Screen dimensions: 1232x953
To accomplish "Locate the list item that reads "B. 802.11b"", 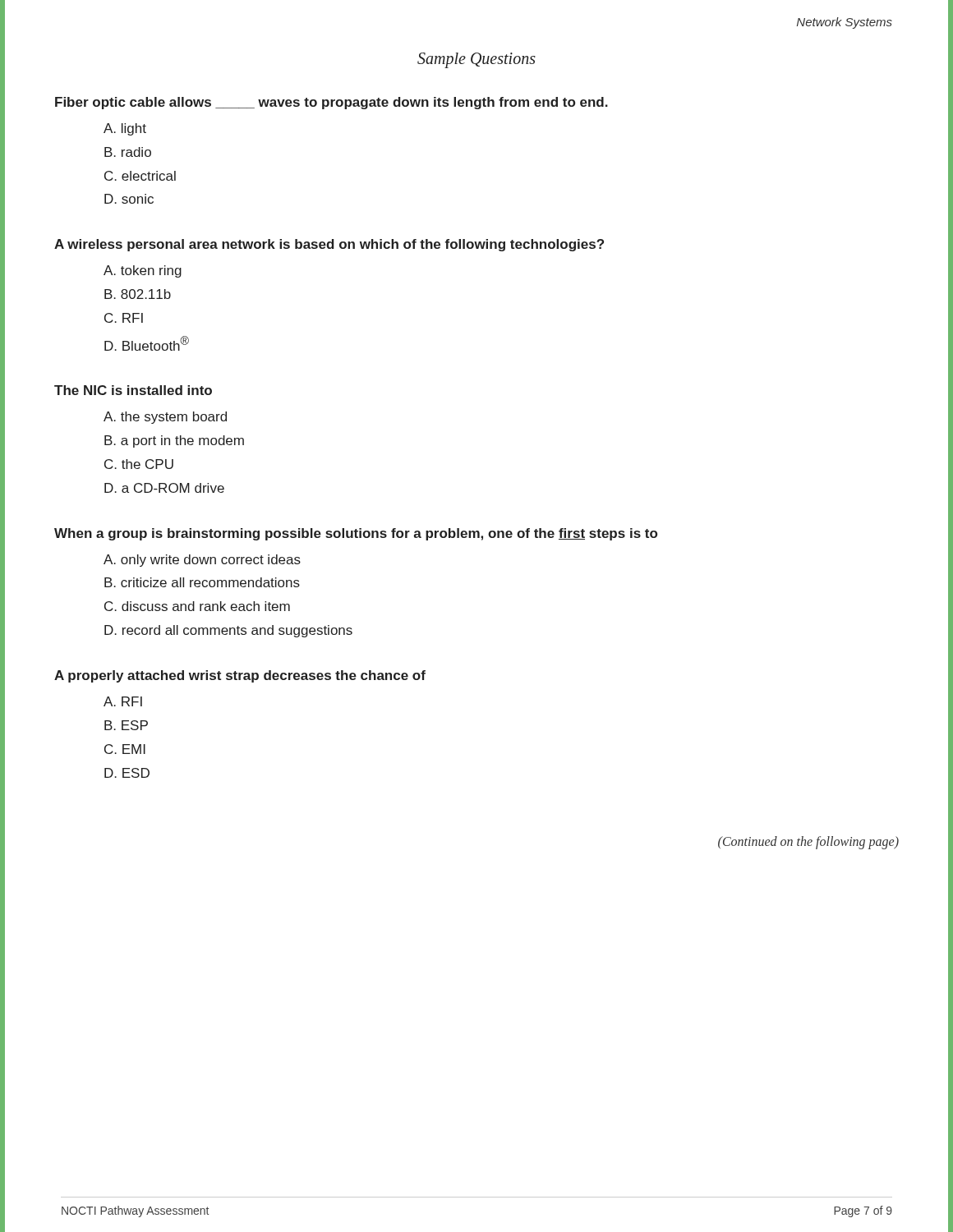I will [137, 295].
